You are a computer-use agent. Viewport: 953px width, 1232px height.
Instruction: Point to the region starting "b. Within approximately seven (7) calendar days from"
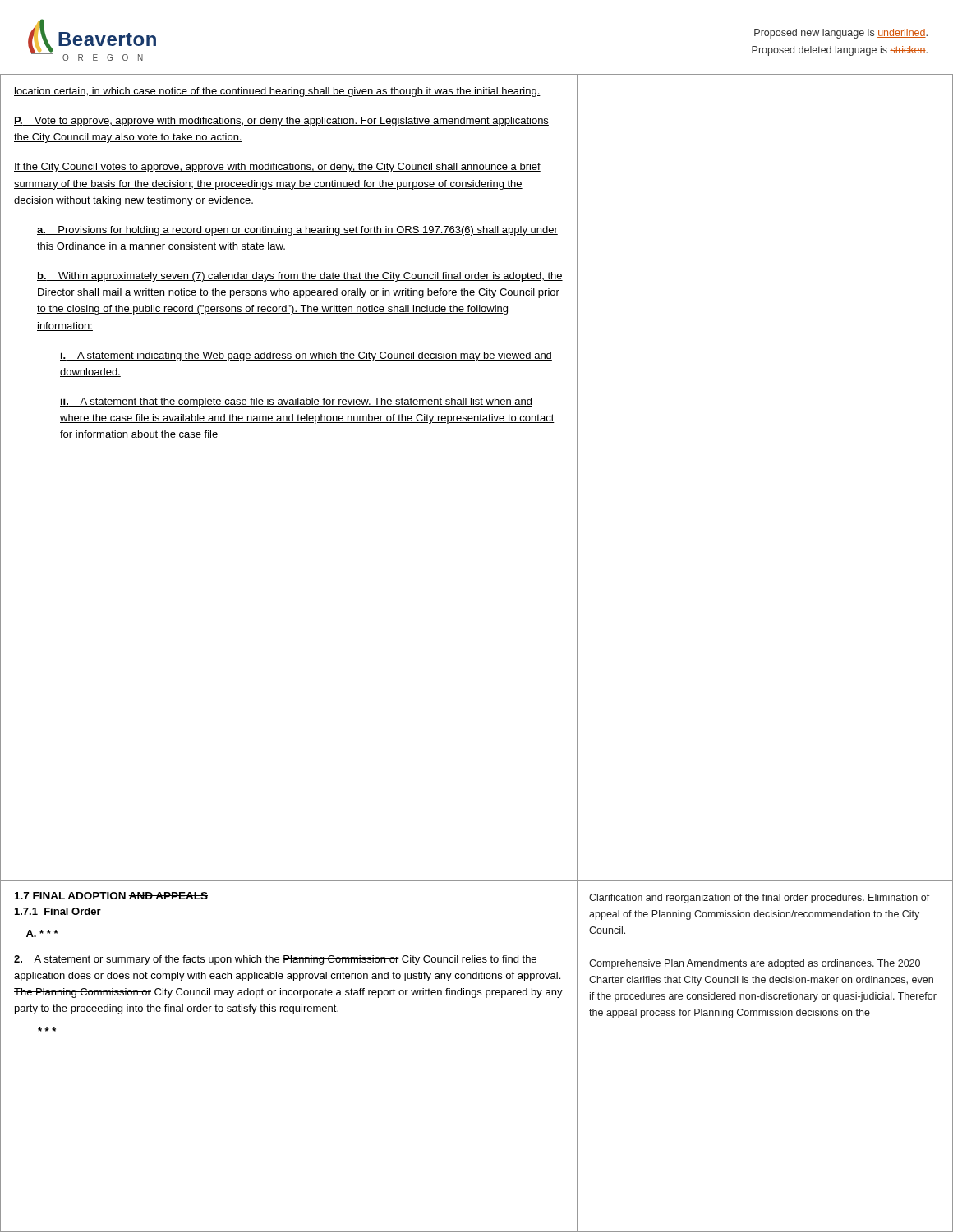click(300, 300)
